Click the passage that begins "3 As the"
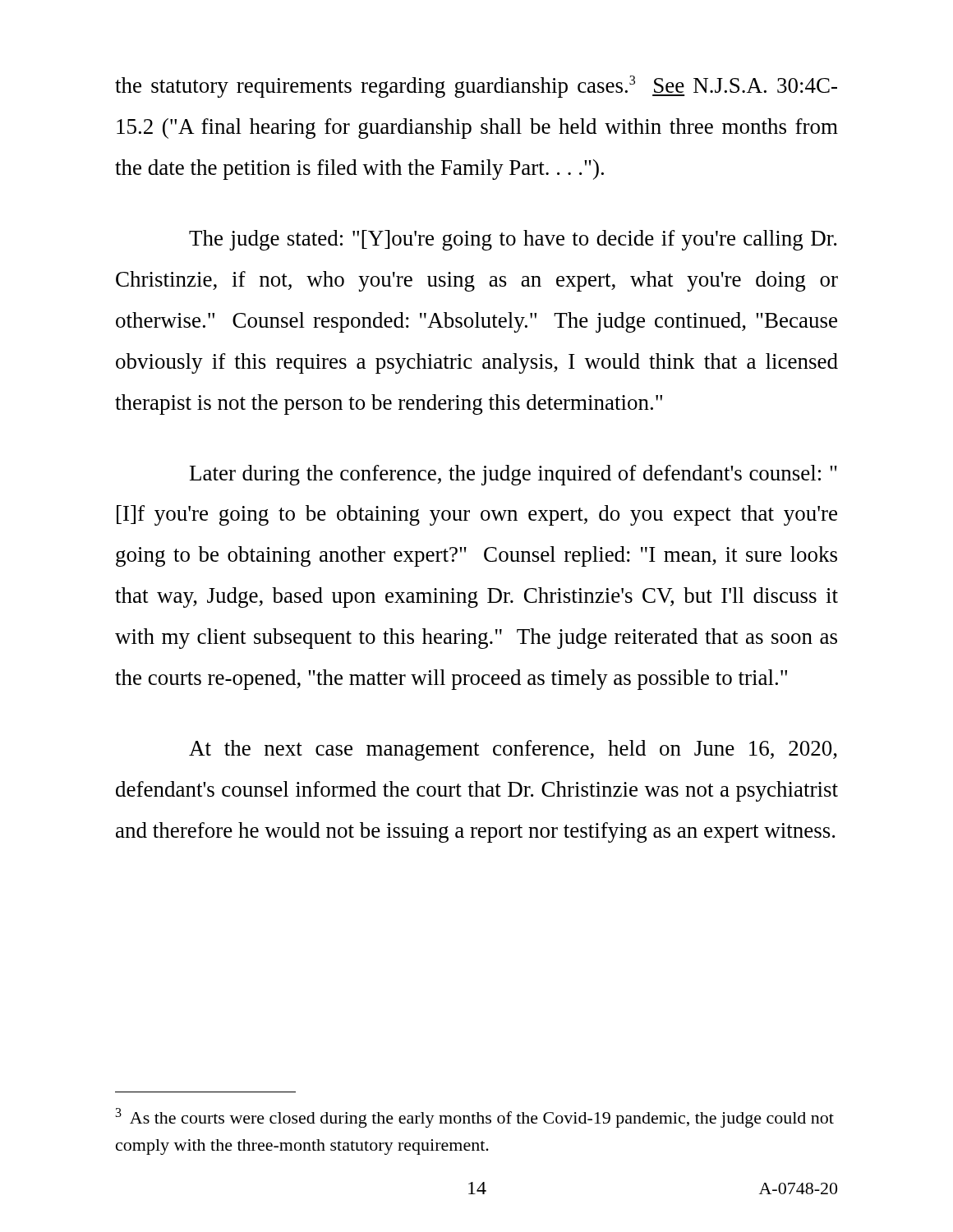953x1232 pixels. tap(474, 1130)
